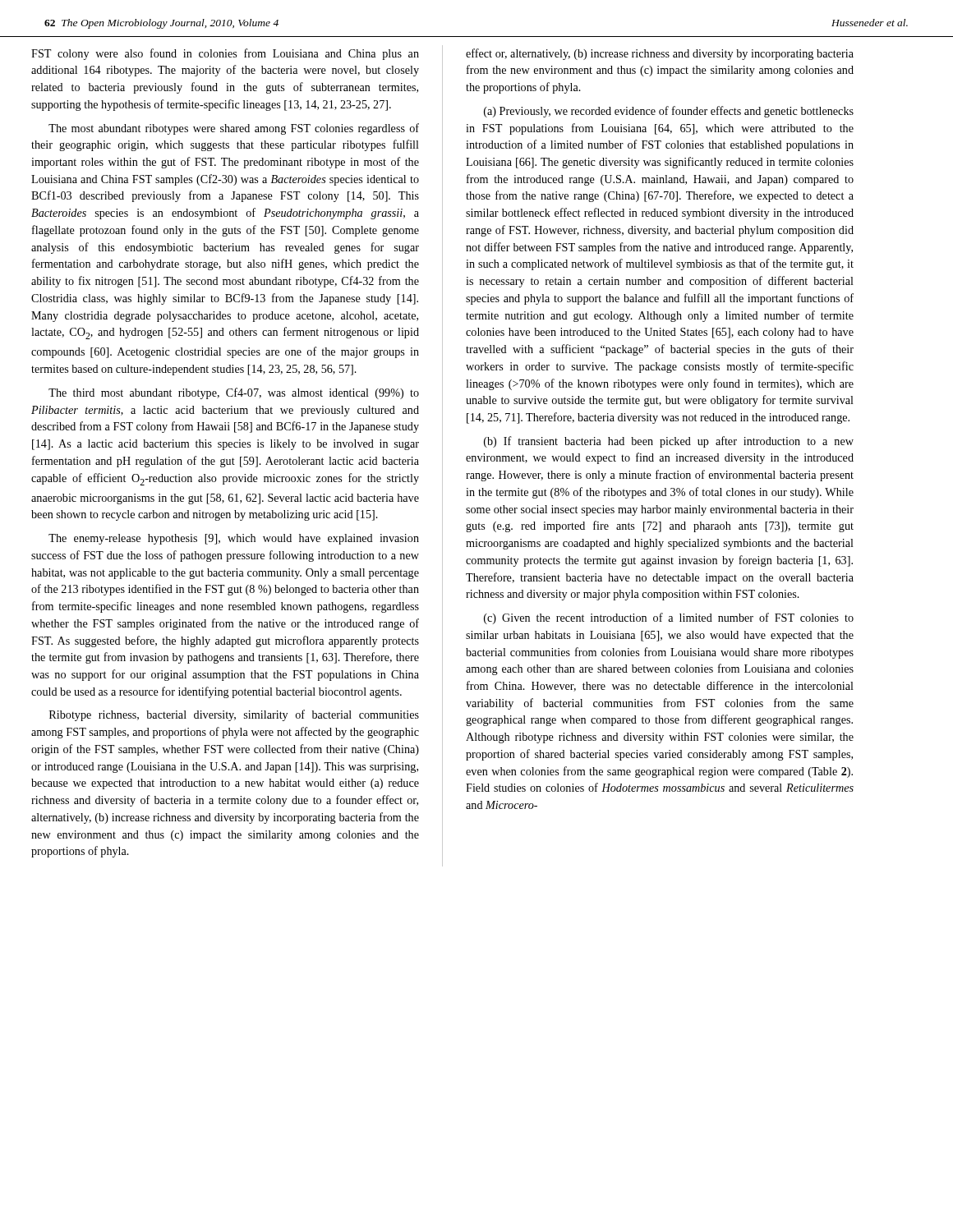
Task: Point to the block beginning "FST colony were also found"
Action: [x=225, y=452]
